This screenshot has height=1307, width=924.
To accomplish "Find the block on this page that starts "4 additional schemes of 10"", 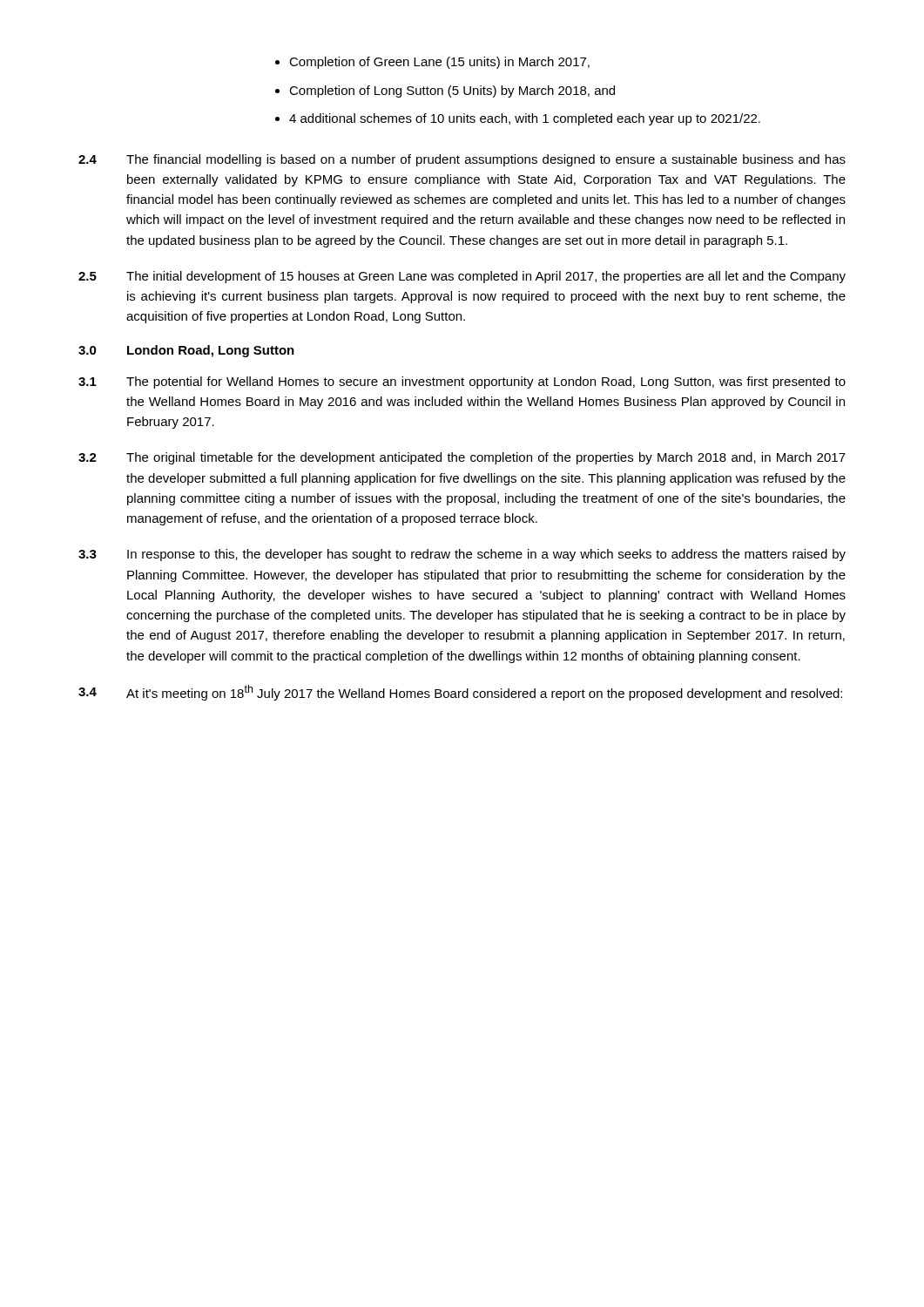I will point(516,121).
